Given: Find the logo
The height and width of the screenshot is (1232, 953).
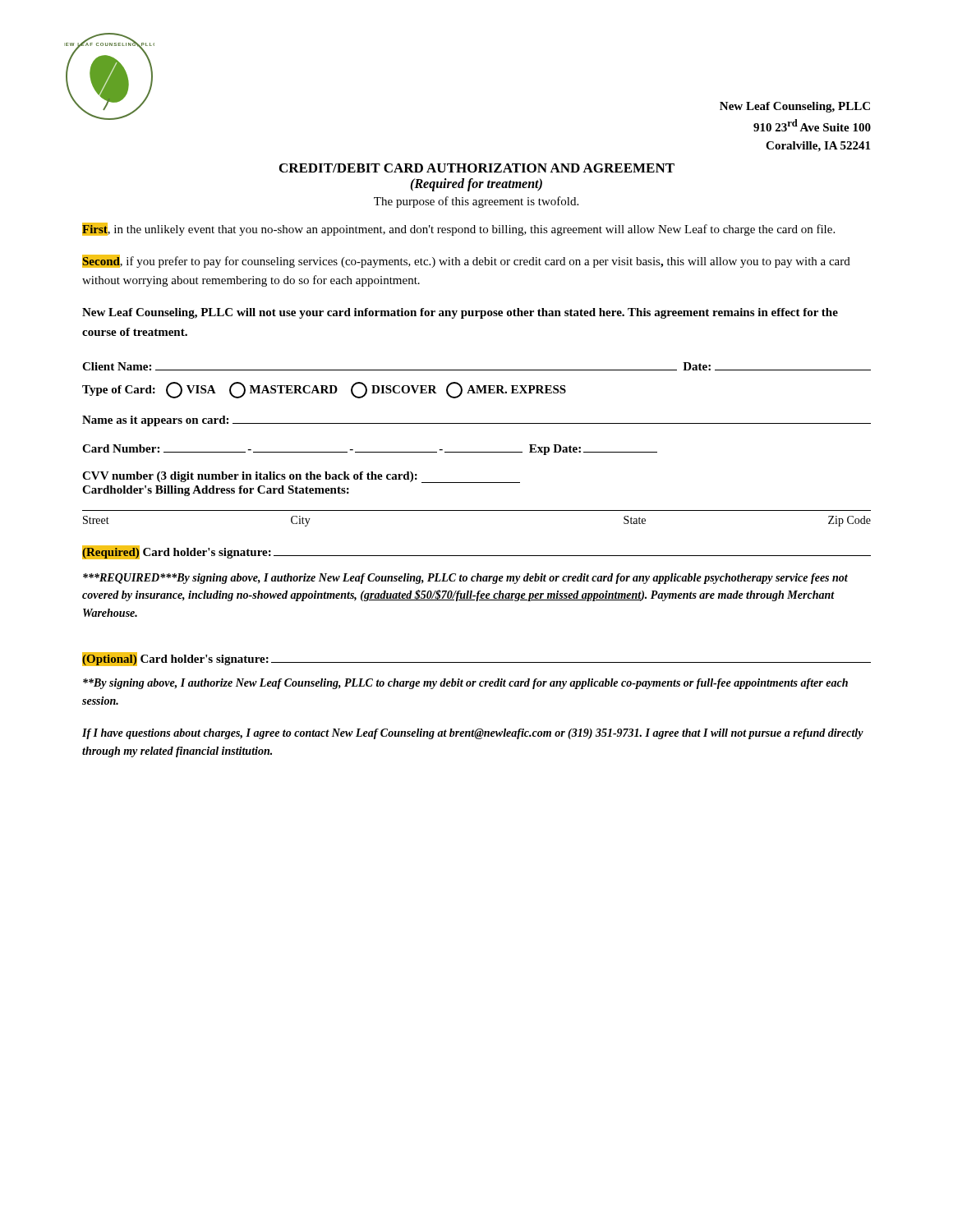Looking at the screenshot, I should tap(111, 78).
